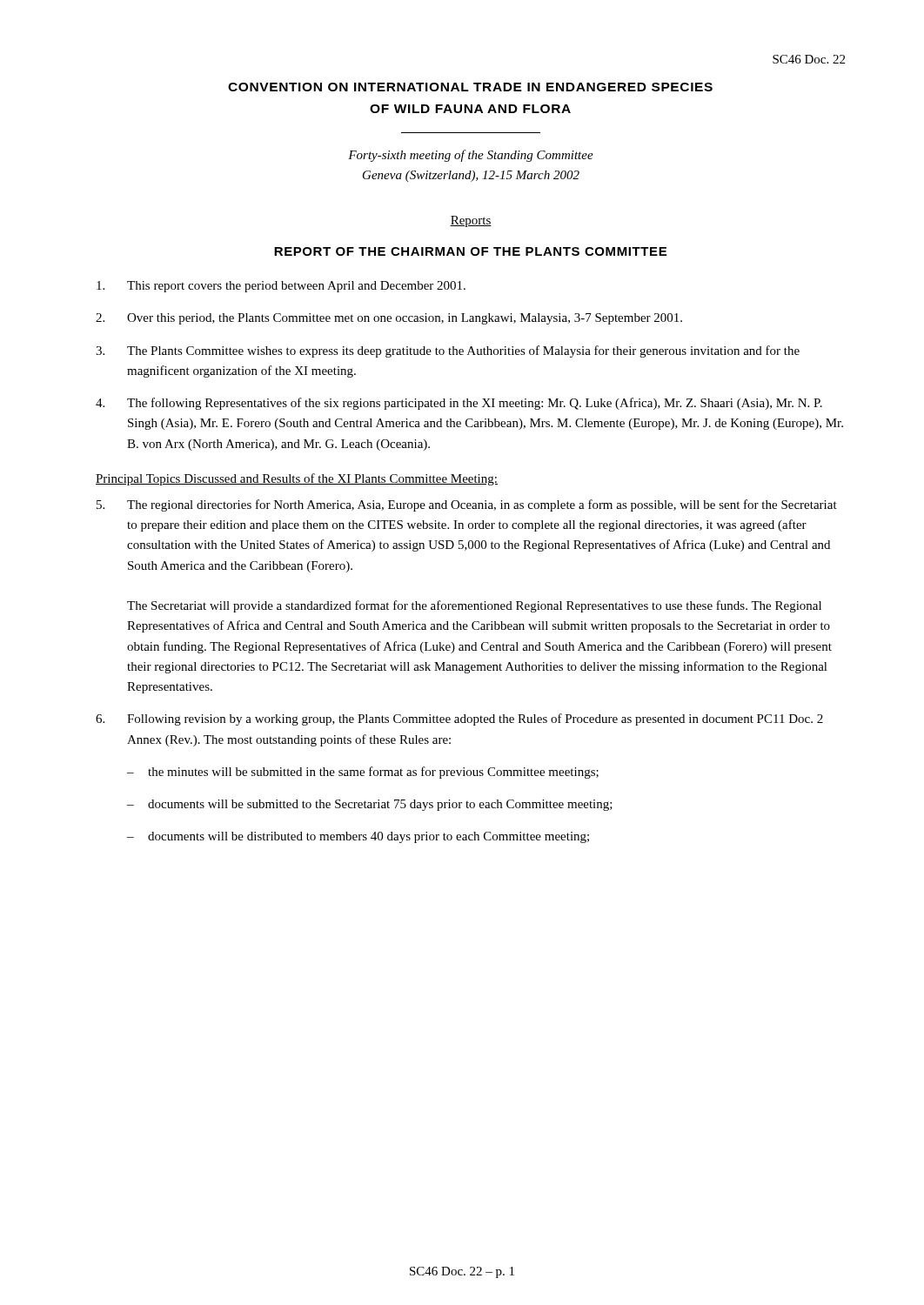Point to the passage starting "4. The following Representatives of the six regions"

(x=471, y=424)
